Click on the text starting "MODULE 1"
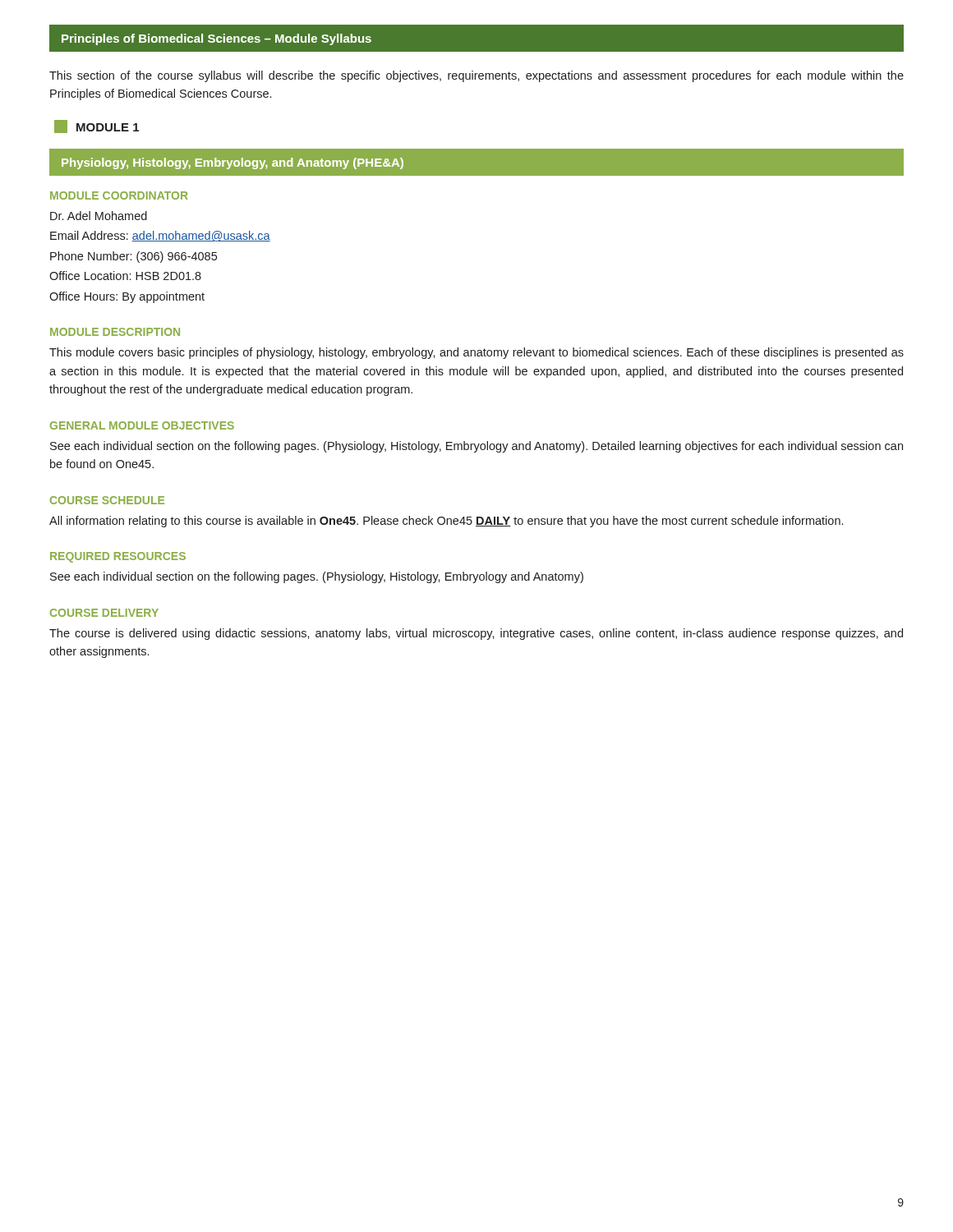953x1232 pixels. pos(97,127)
